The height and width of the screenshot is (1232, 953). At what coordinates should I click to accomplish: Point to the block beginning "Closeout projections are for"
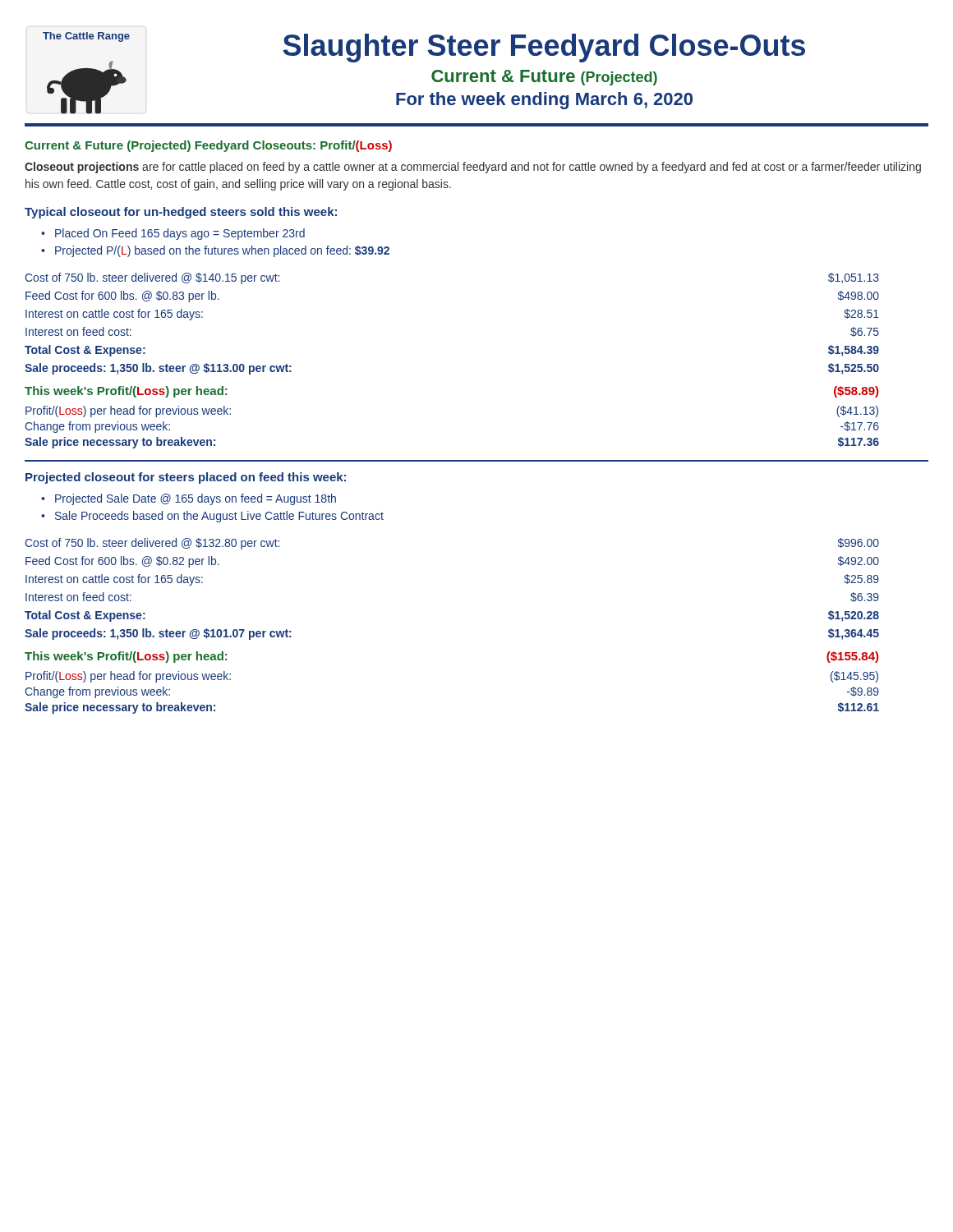tap(473, 175)
